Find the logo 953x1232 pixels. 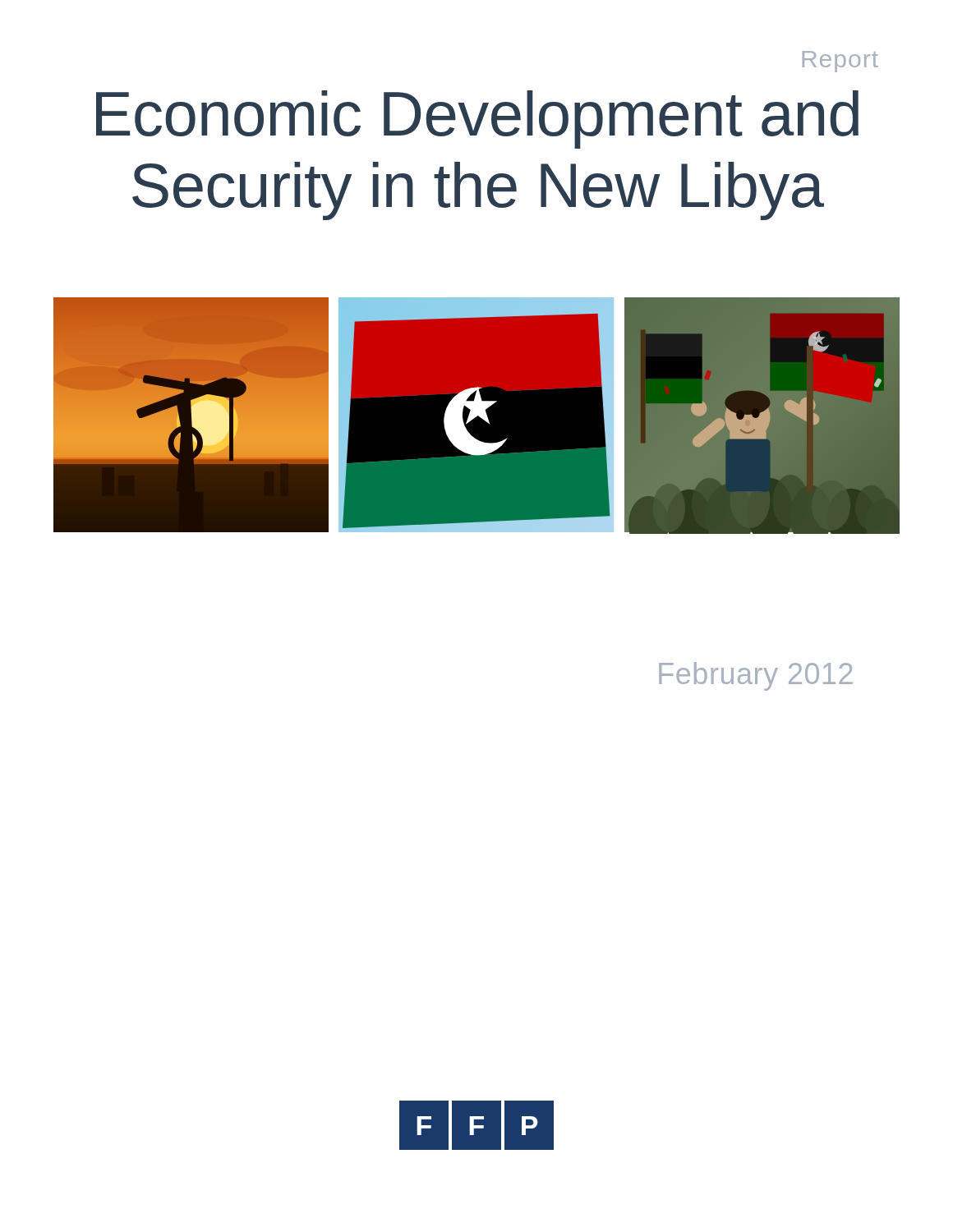[x=476, y=1125]
